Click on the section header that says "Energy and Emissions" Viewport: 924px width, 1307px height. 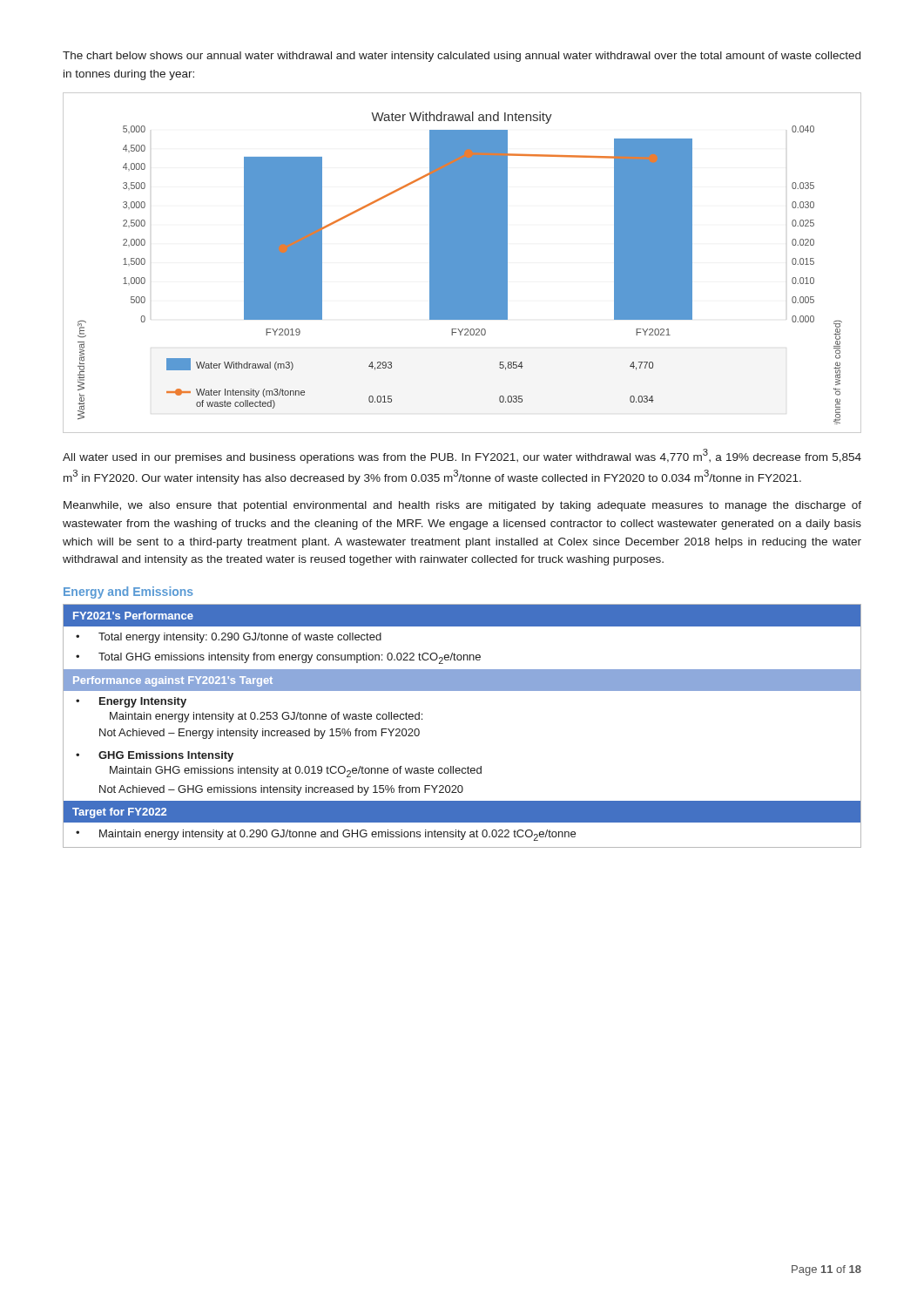point(128,592)
